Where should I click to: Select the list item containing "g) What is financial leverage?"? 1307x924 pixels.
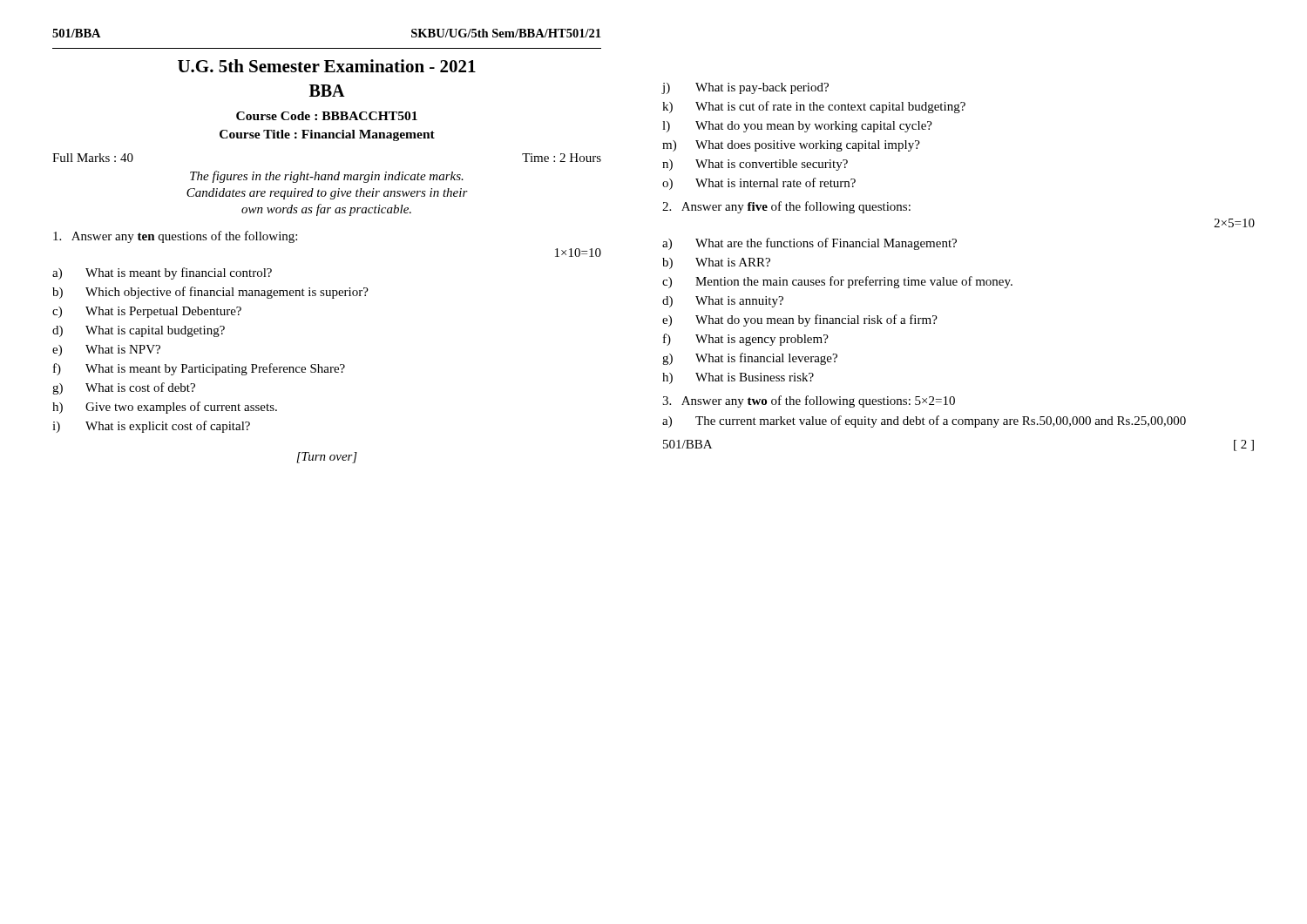750,359
